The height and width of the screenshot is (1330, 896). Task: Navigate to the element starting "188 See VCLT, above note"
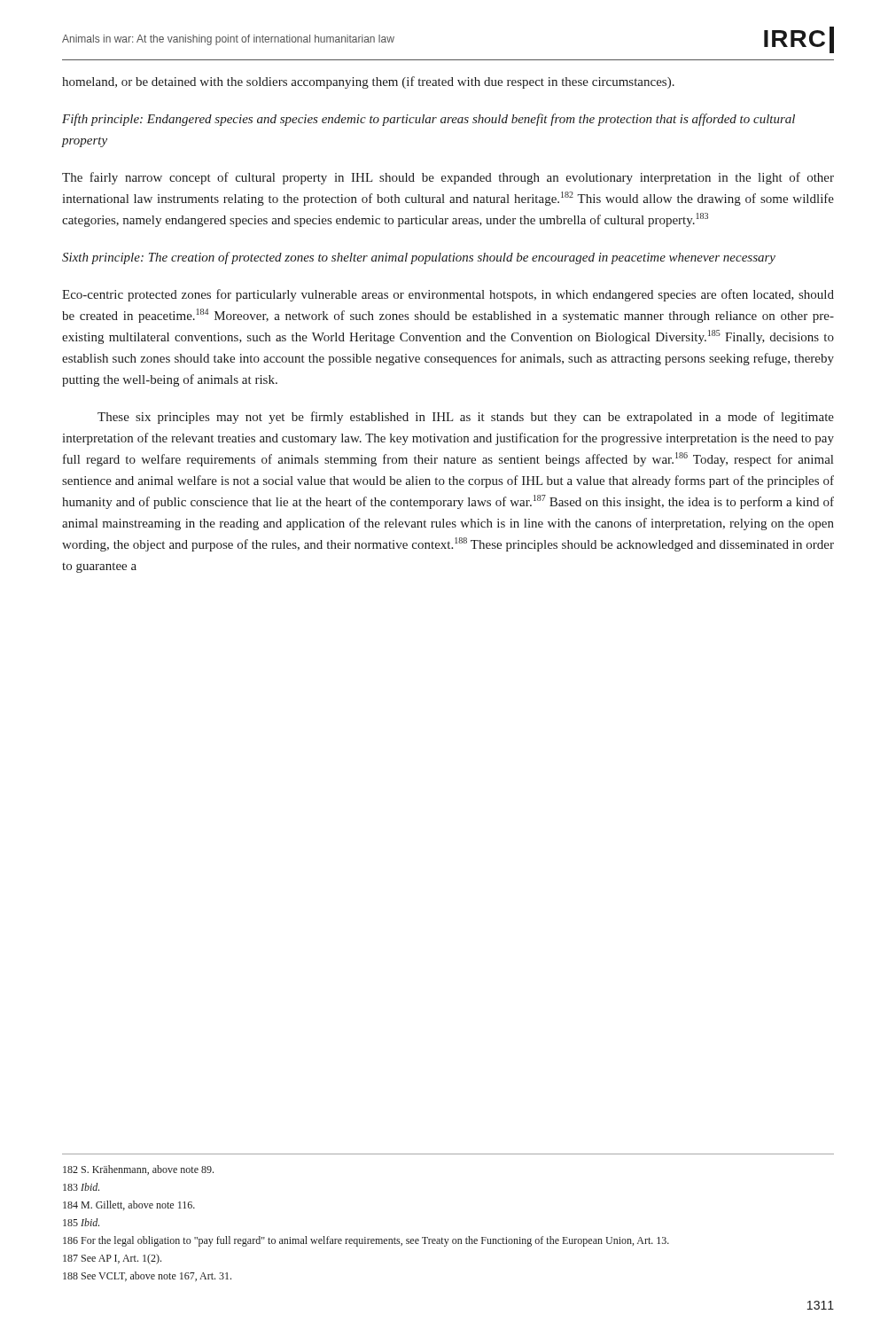point(147,1276)
